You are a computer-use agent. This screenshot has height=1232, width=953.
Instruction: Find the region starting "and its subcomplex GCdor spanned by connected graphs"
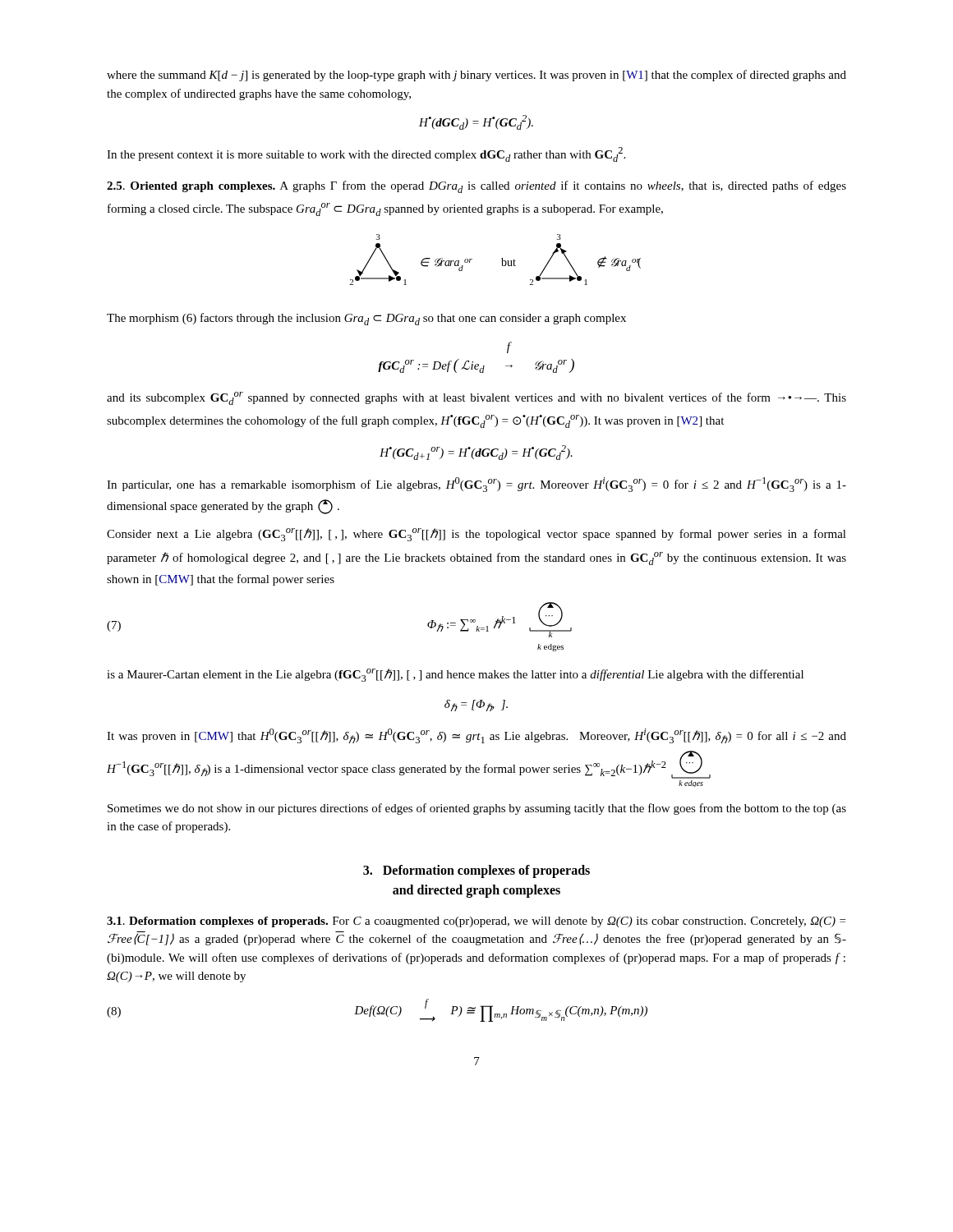(x=476, y=409)
